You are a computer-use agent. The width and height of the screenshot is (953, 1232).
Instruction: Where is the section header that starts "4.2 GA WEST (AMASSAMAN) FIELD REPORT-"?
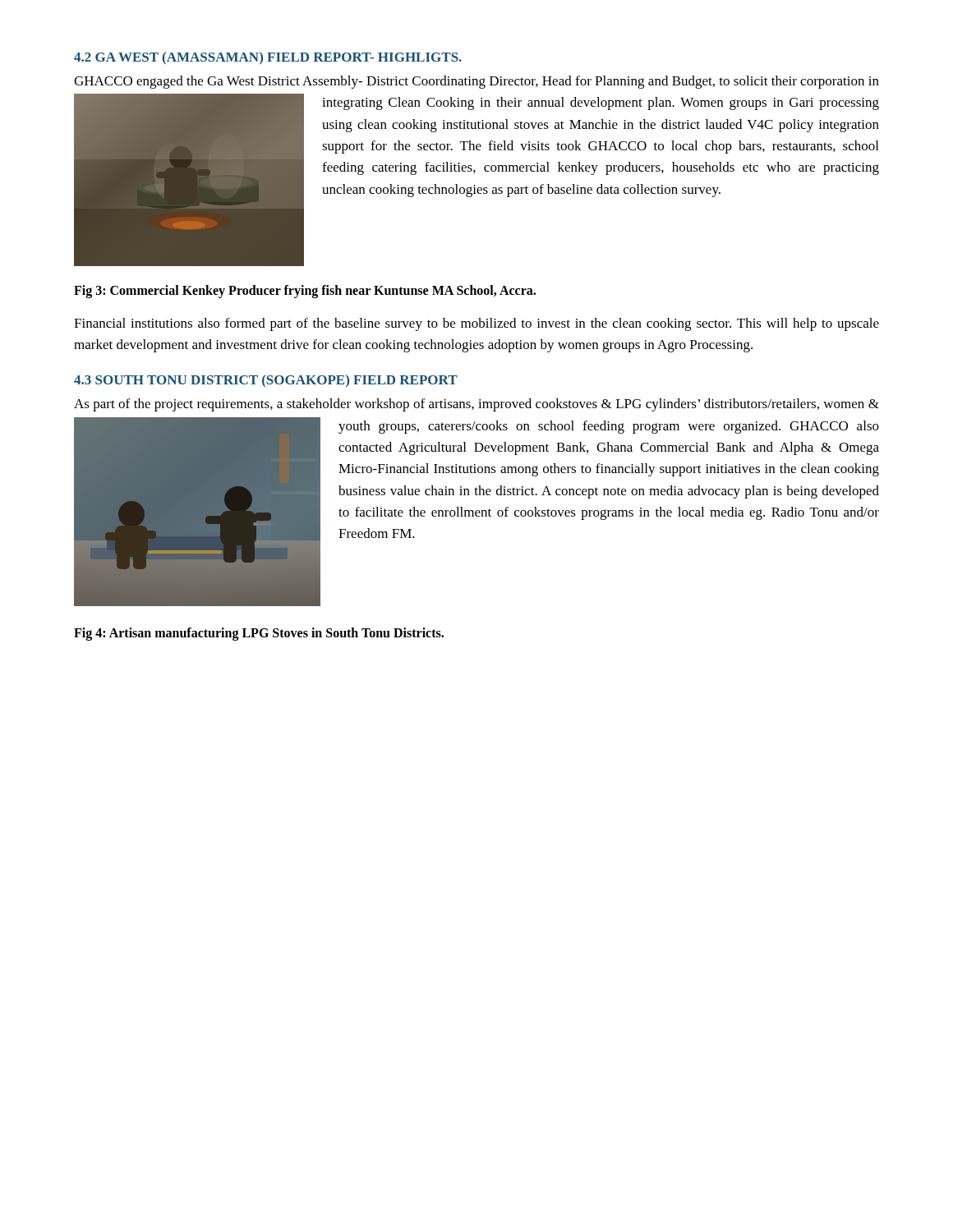coord(268,57)
